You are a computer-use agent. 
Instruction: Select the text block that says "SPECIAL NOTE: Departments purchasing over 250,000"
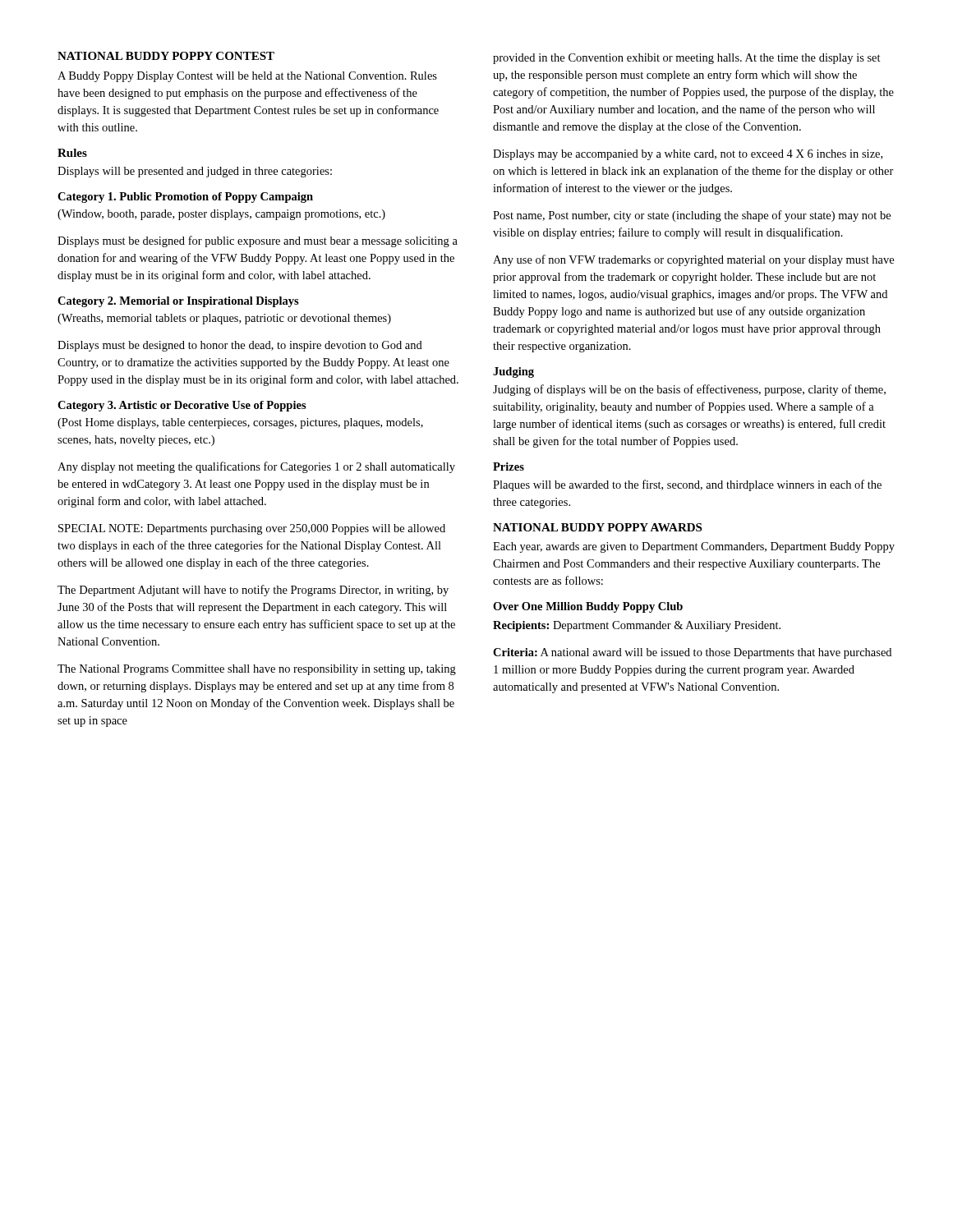(259, 546)
